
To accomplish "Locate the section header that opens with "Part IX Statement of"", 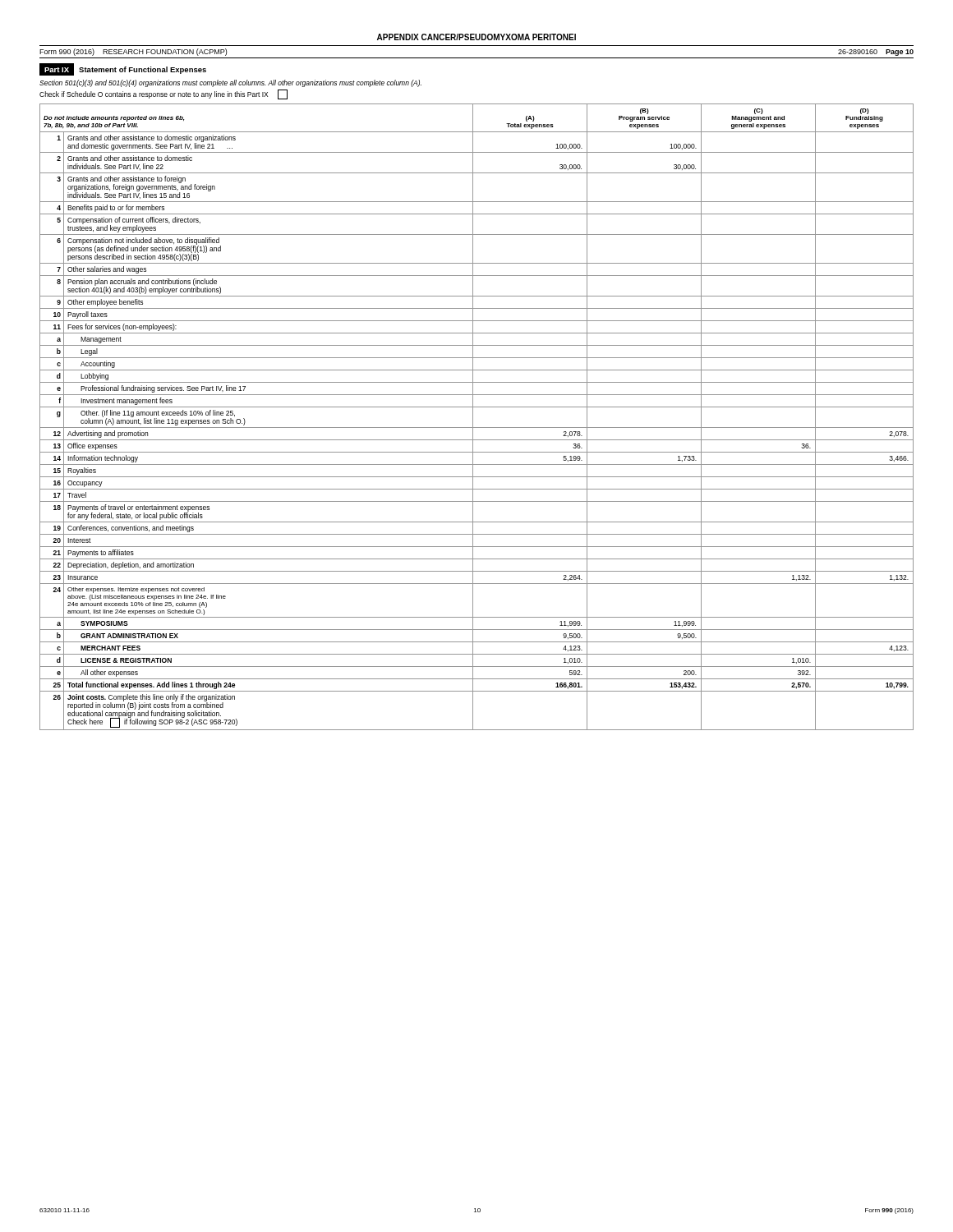I will pos(123,69).
